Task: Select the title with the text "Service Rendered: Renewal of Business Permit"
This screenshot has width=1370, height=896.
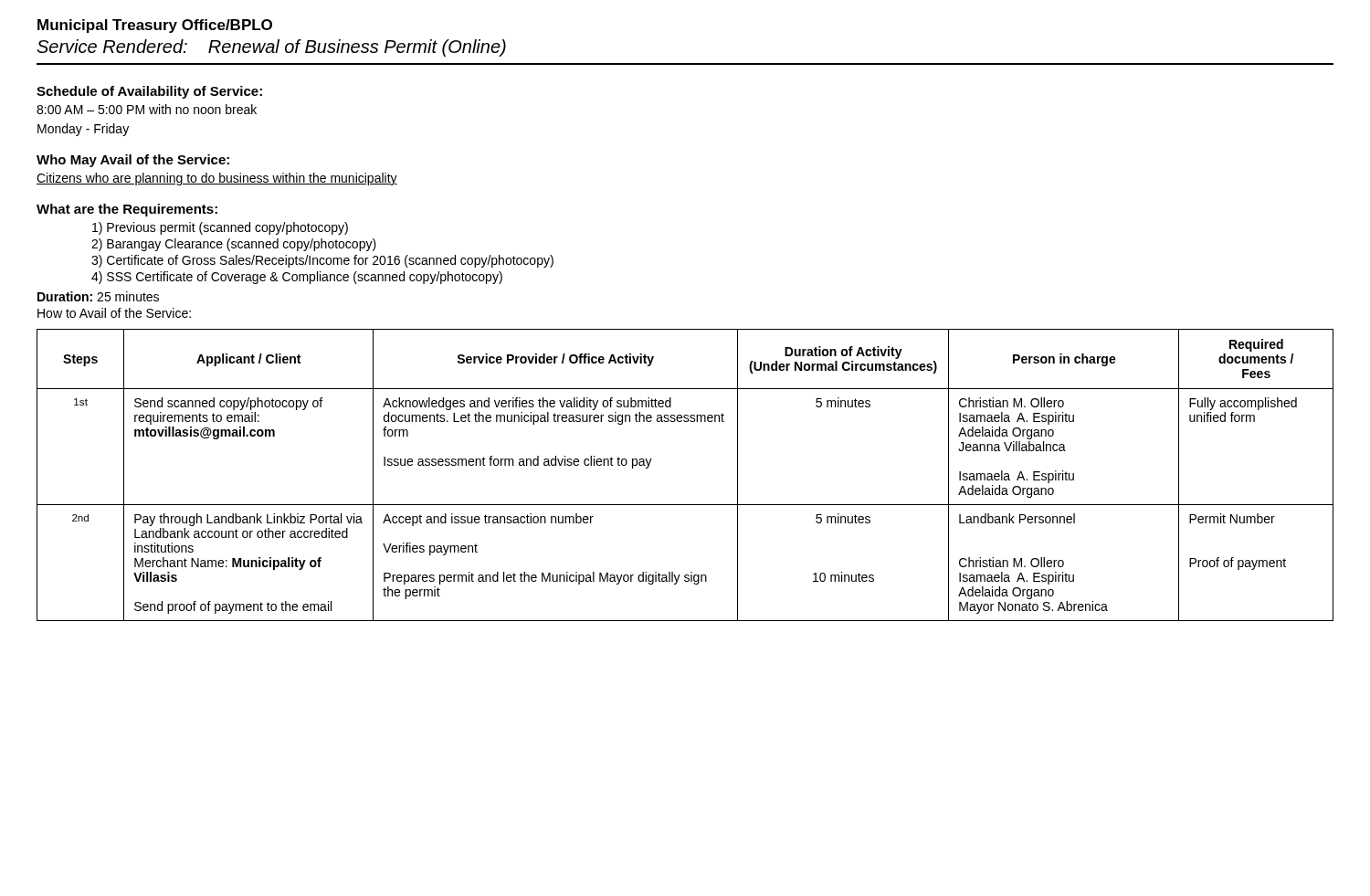Action: coord(272,47)
